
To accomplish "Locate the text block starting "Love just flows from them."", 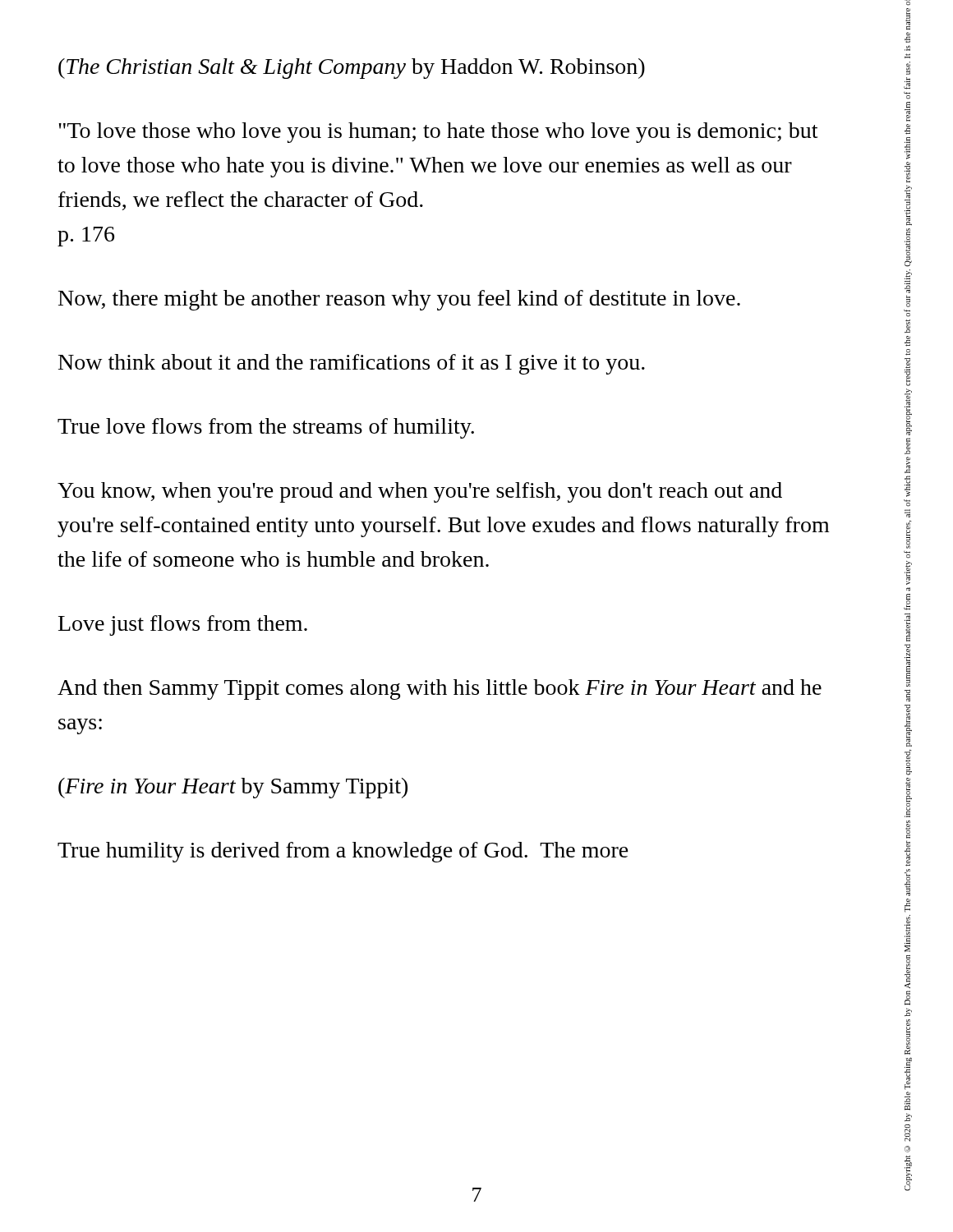I will point(183,623).
